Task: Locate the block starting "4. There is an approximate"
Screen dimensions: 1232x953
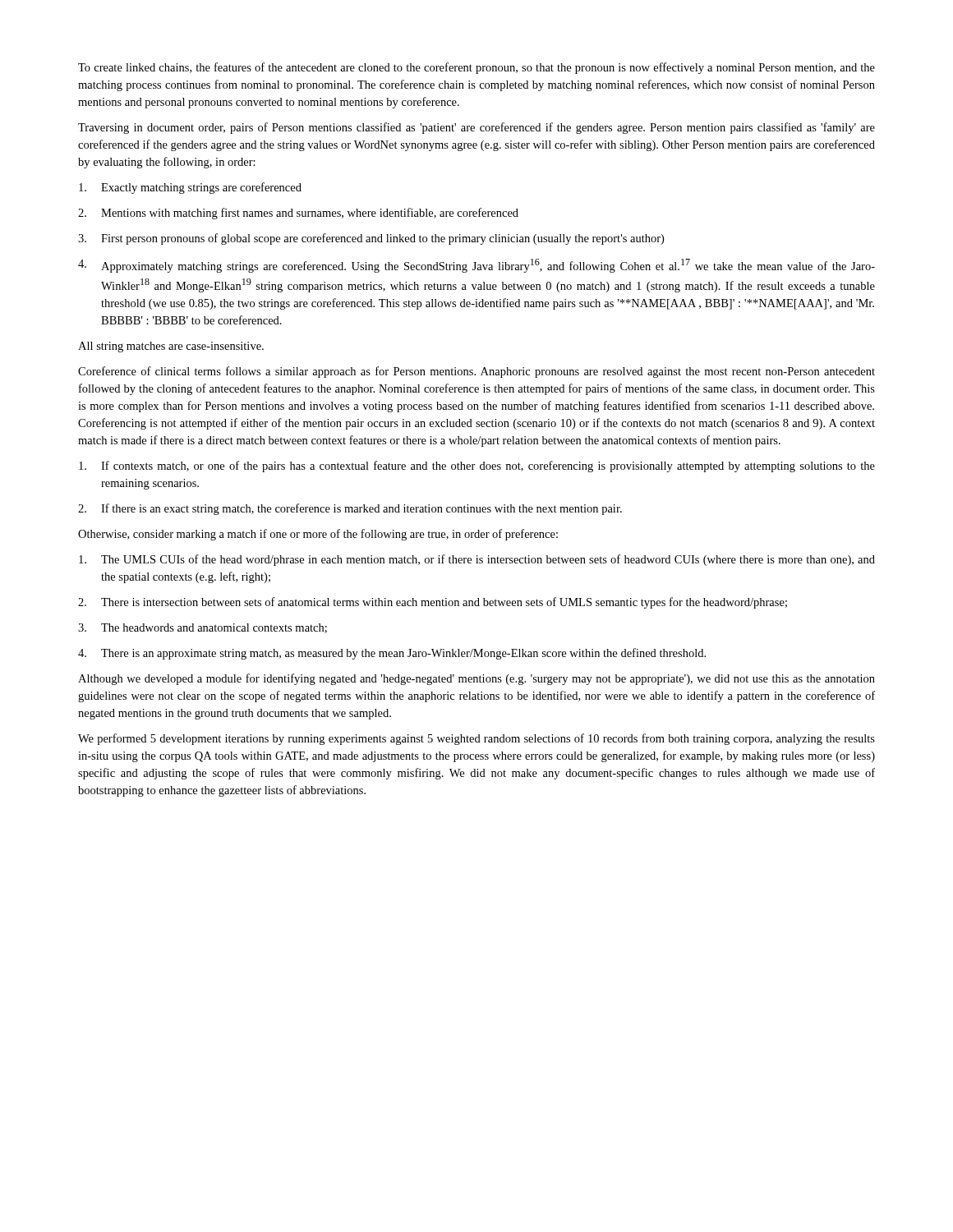Action: click(476, 653)
